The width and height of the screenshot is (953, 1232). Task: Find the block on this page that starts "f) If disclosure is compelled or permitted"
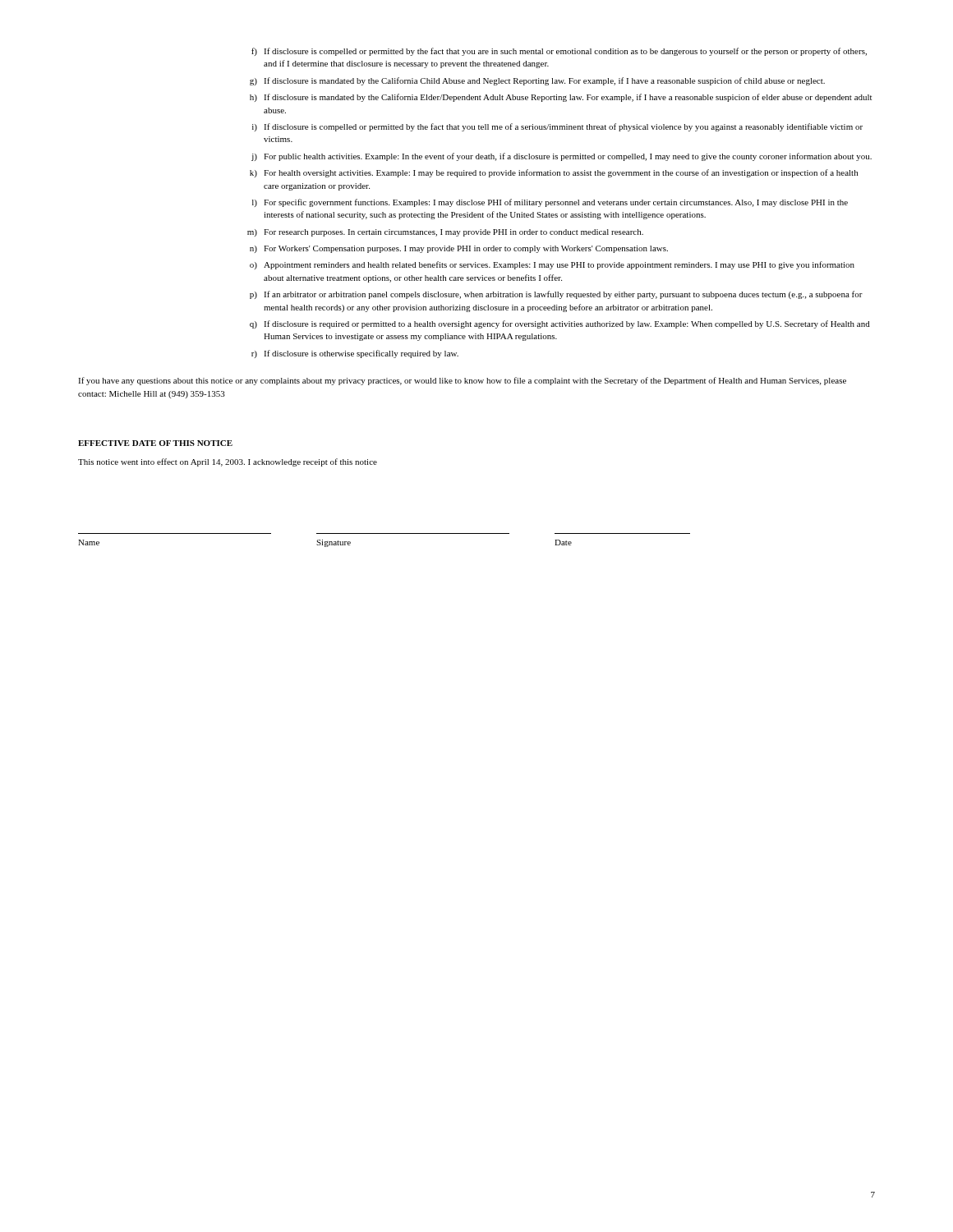point(555,58)
